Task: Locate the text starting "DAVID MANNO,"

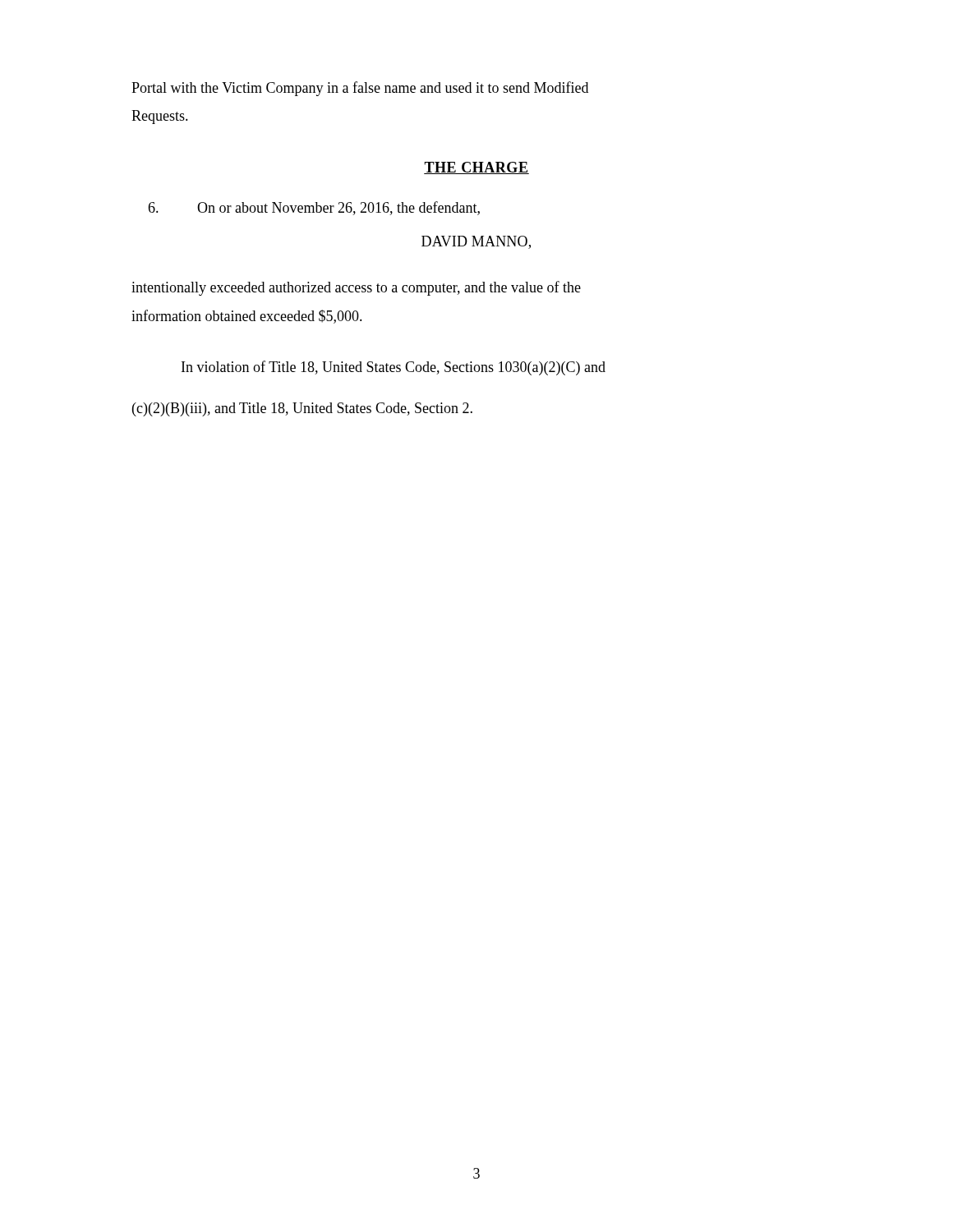Action: coord(476,242)
